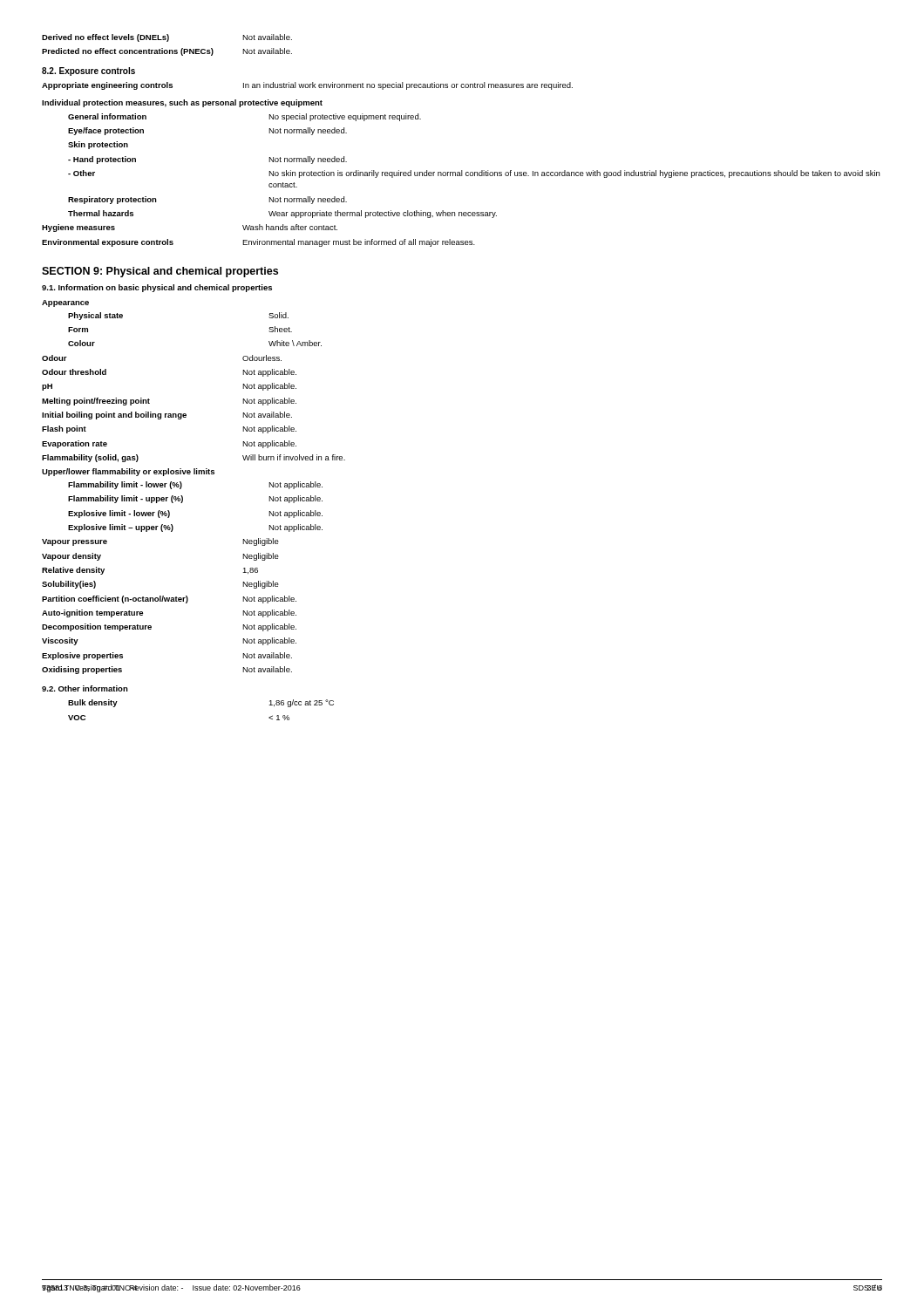The height and width of the screenshot is (1308, 924).
Task: Navigate to the text block starting "Physical state Solid."
Action: pos(98,316)
